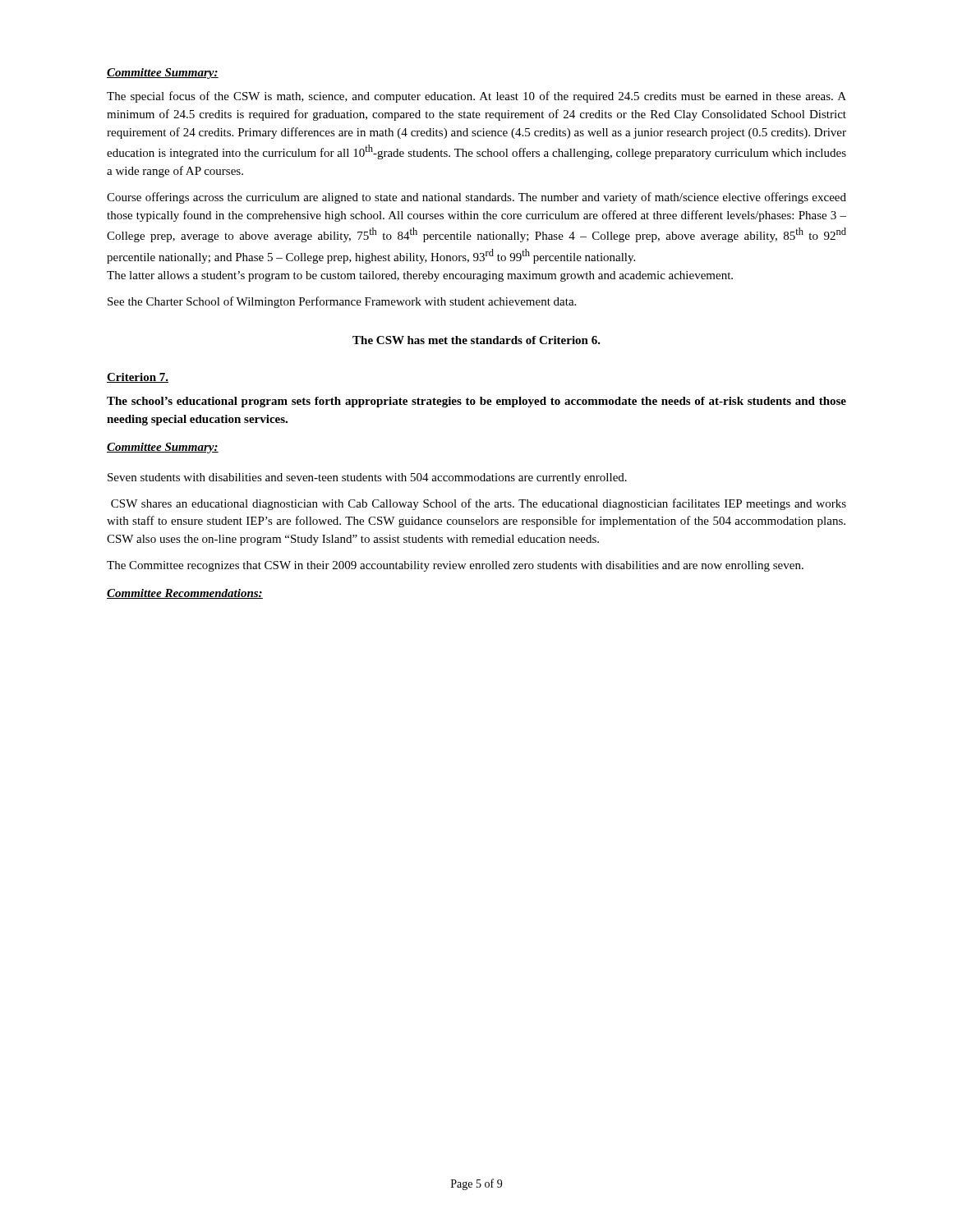Click on the section header containing "Criterion 7."
953x1232 pixels.
tap(138, 377)
